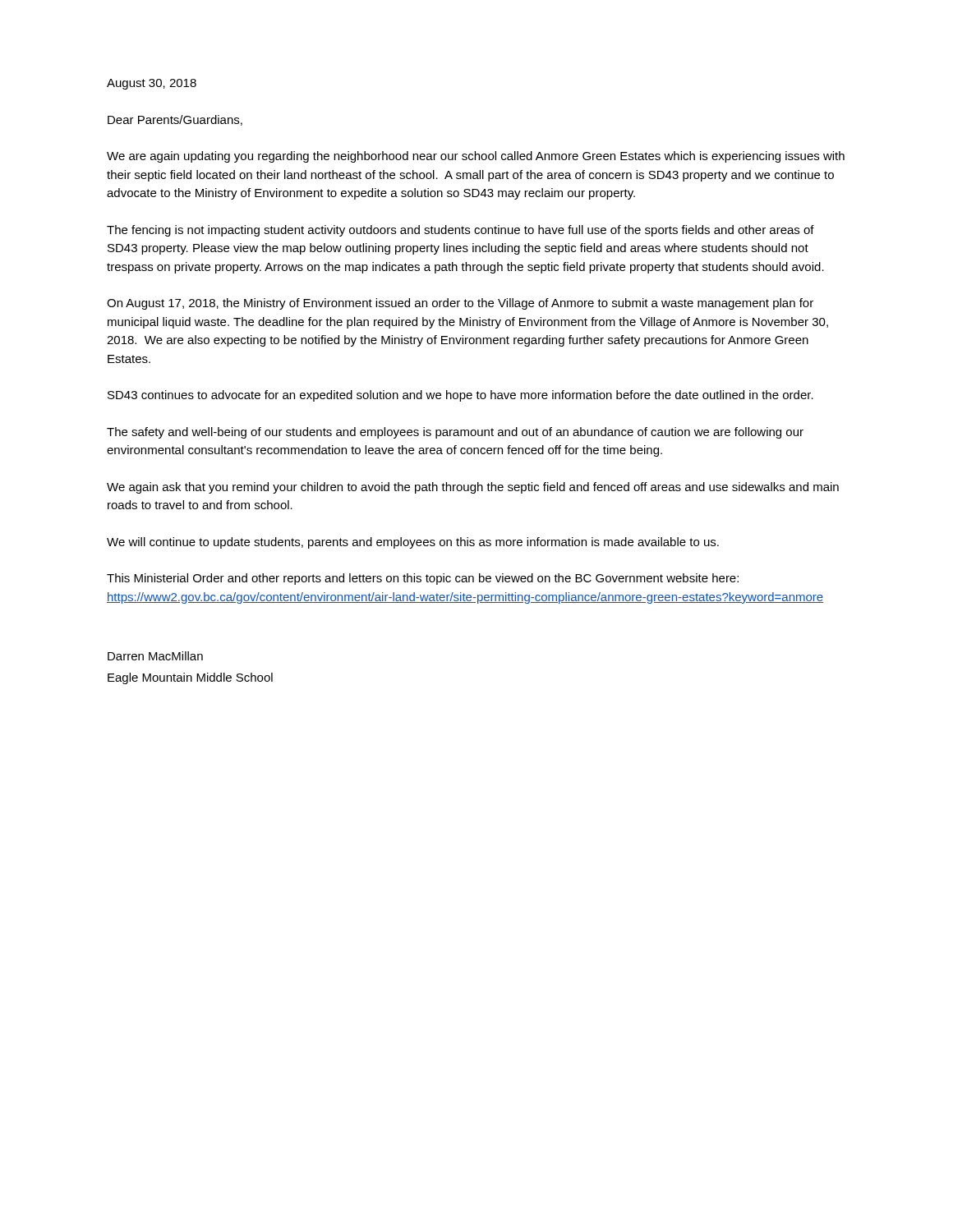953x1232 pixels.
Task: Locate the text block that reads "This Ministerial Order and other"
Action: point(465,587)
